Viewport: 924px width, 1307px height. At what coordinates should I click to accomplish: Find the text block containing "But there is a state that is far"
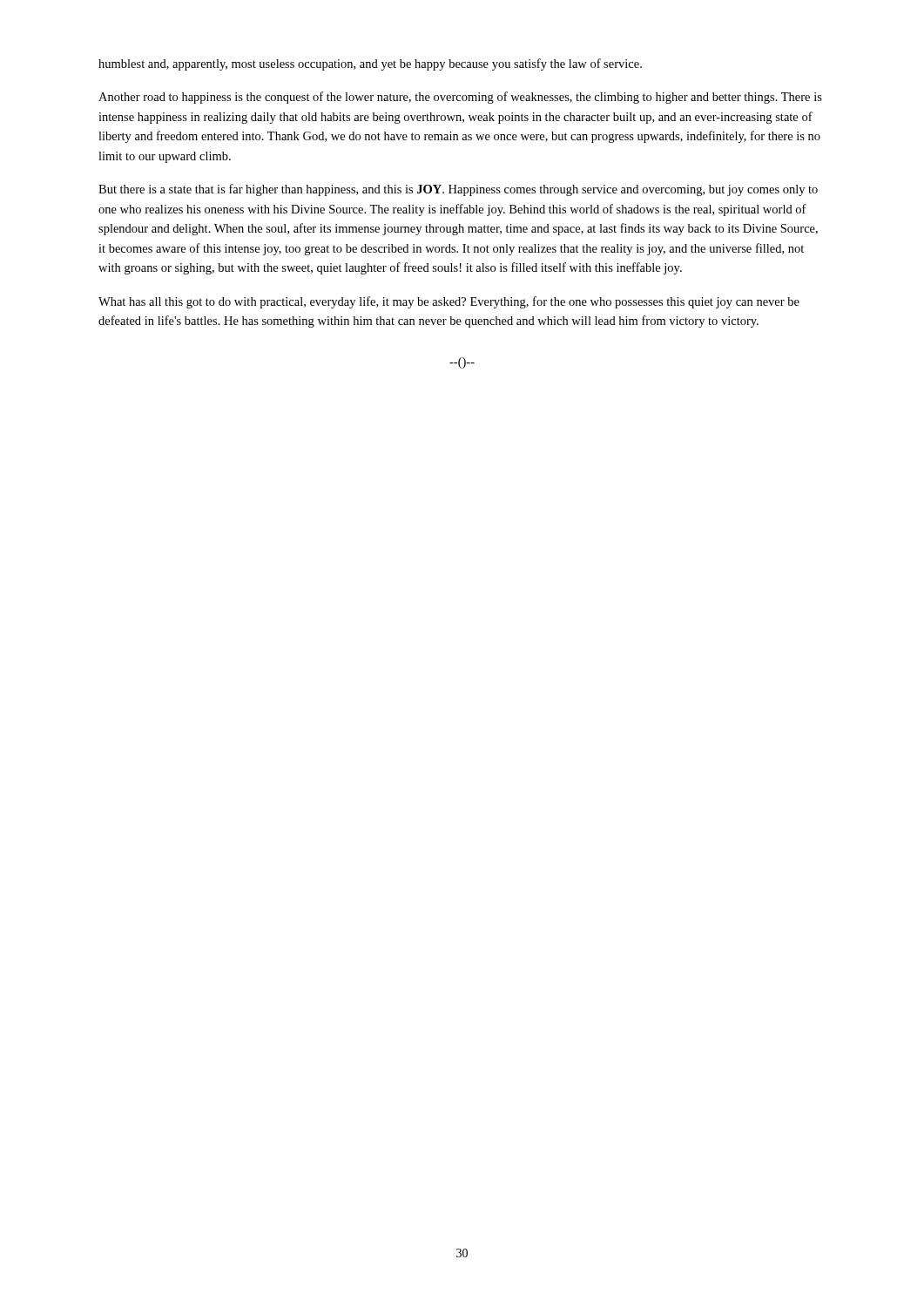point(458,229)
